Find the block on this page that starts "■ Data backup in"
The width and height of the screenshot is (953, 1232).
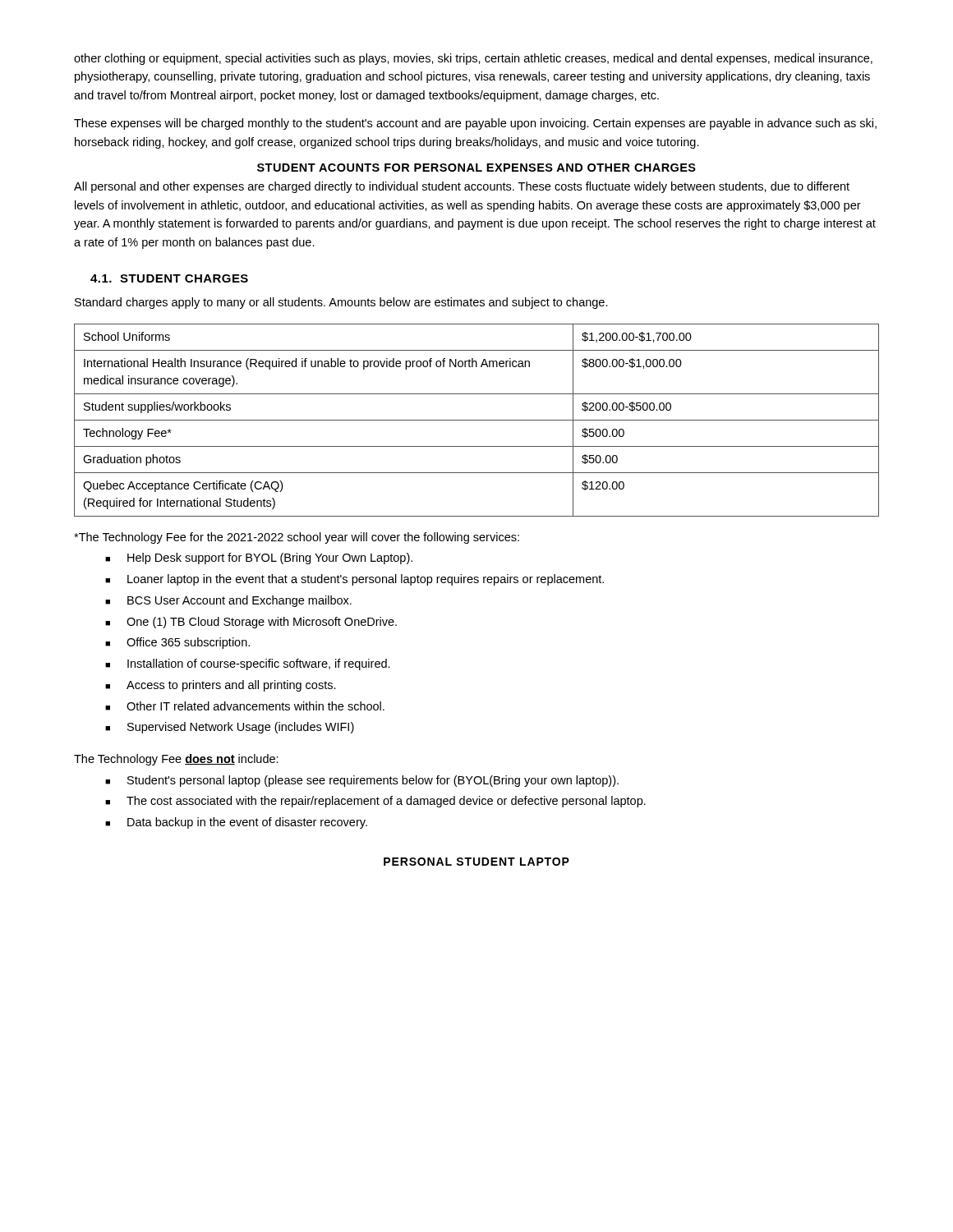coord(236,823)
